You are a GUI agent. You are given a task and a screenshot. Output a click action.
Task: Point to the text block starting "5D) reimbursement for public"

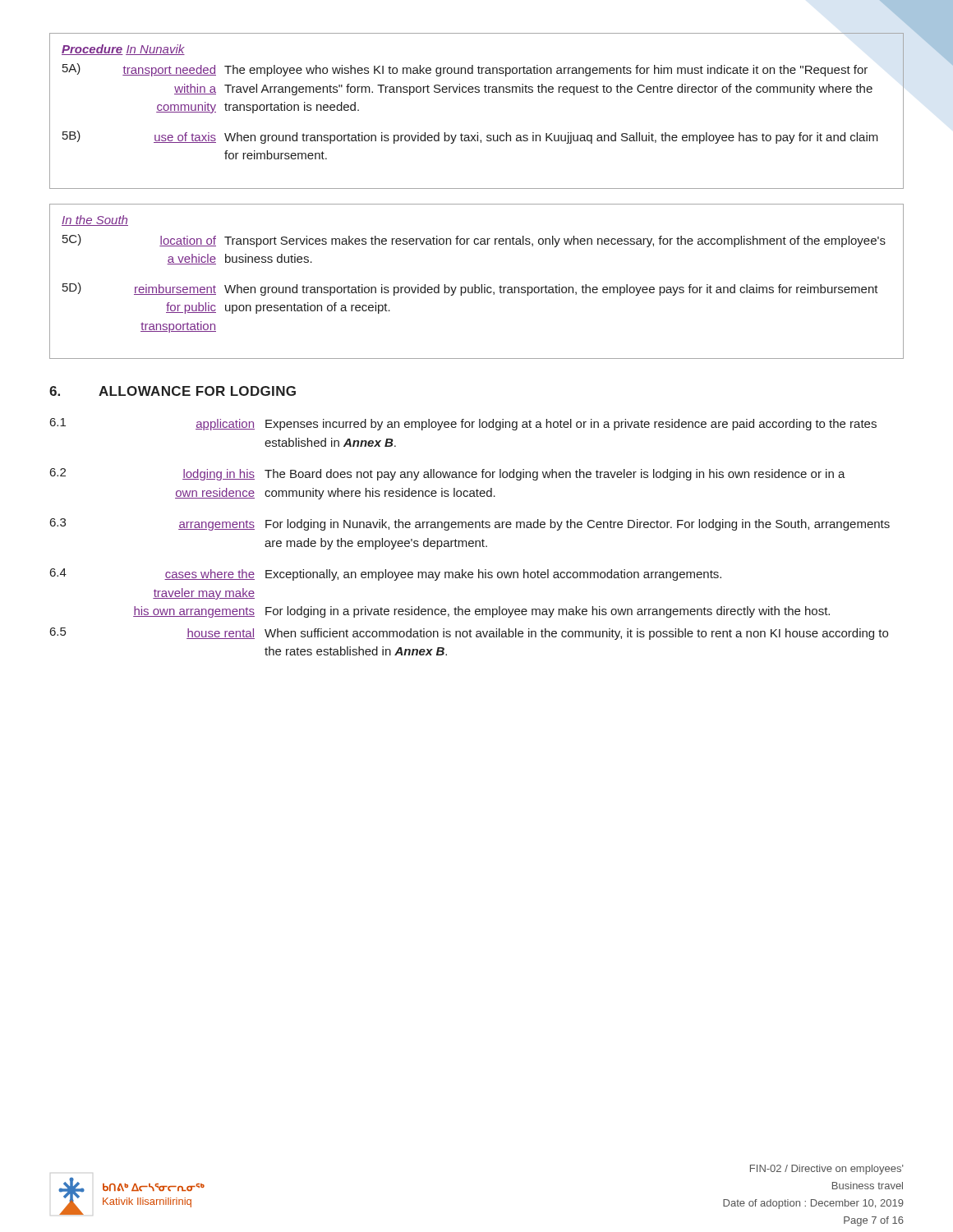click(x=470, y=289)
